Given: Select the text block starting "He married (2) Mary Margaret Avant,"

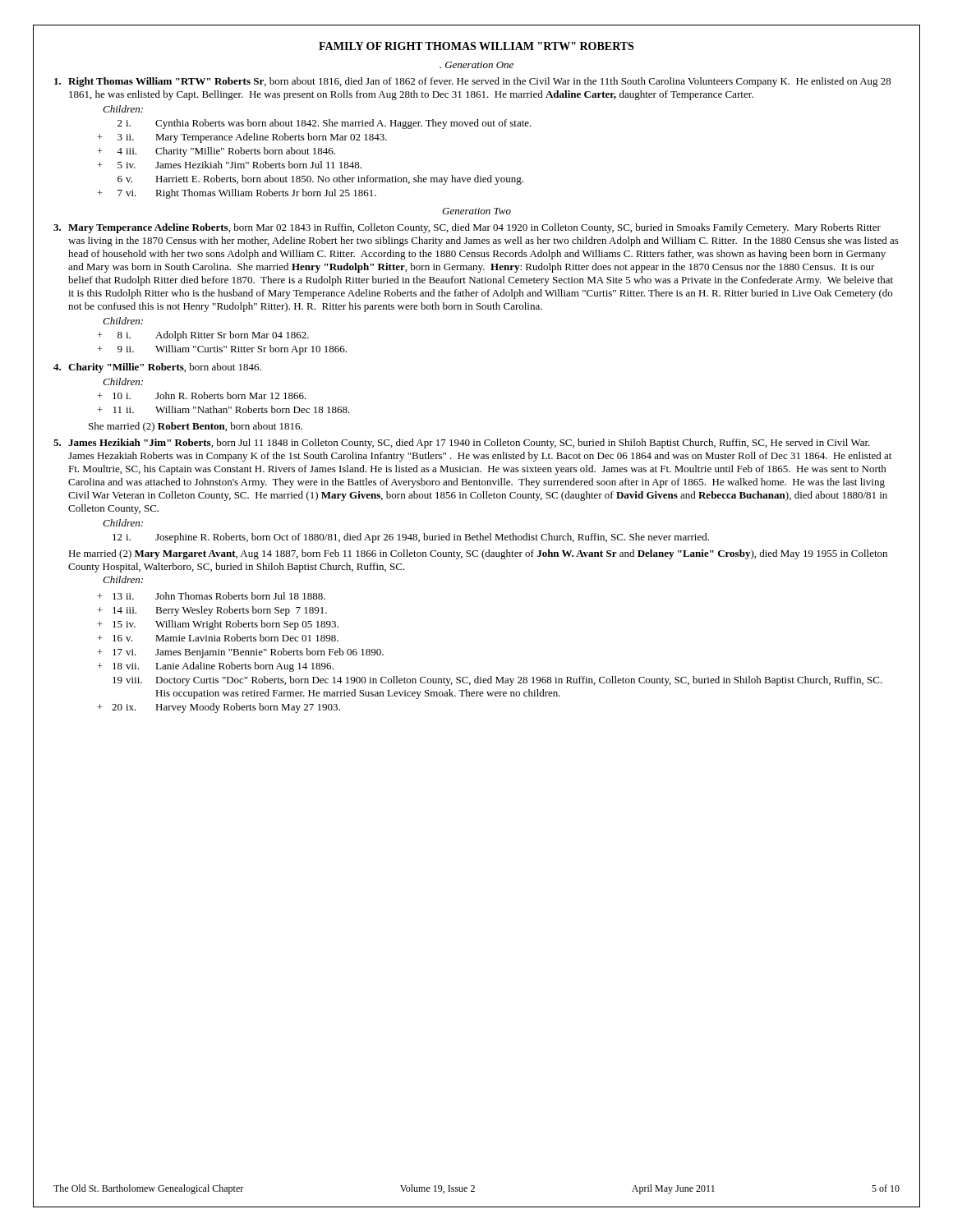Looking at the screenshot, I should (478, 566).
